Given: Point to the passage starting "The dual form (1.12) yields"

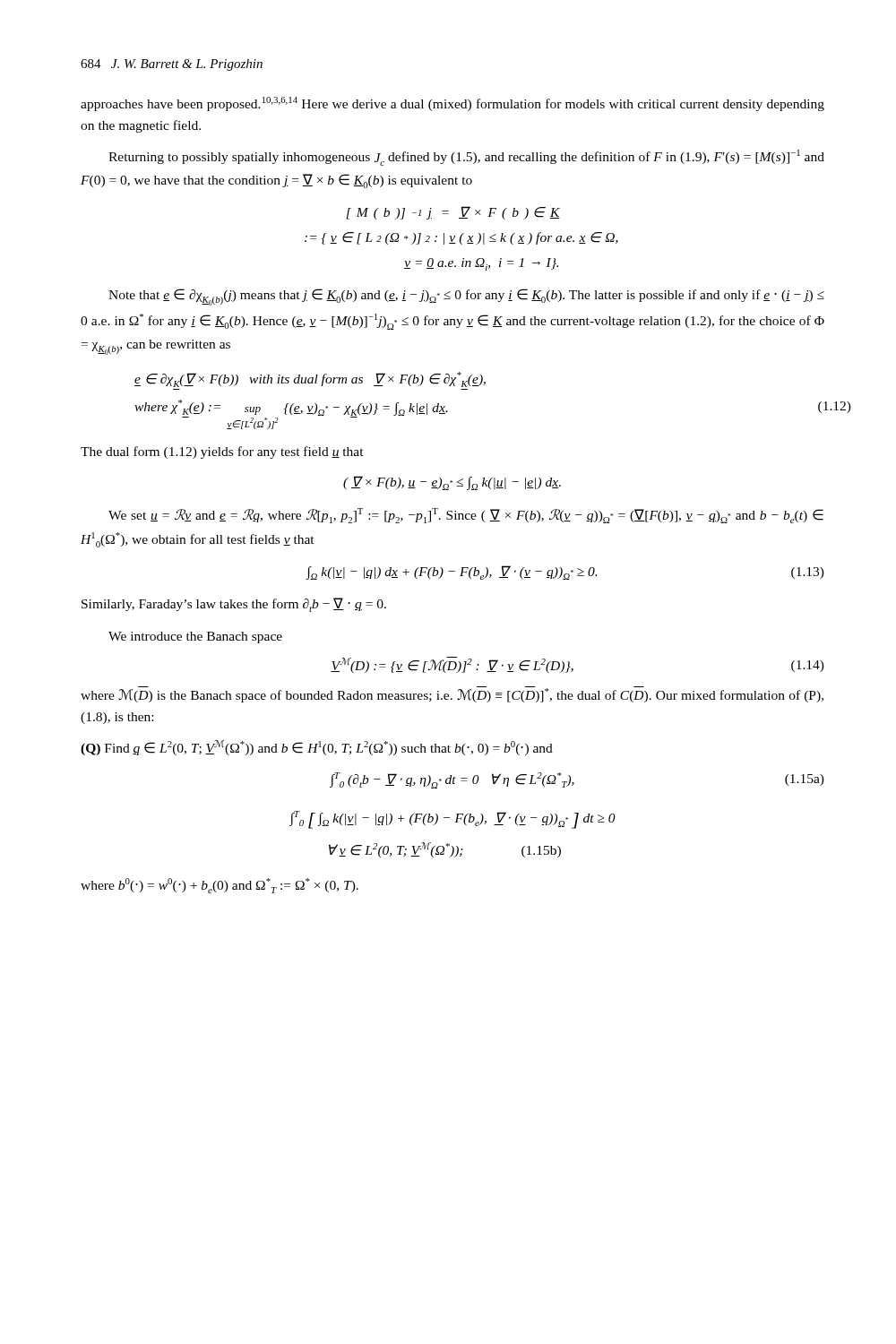Looking at the screenshot, I should coord(222,451).
